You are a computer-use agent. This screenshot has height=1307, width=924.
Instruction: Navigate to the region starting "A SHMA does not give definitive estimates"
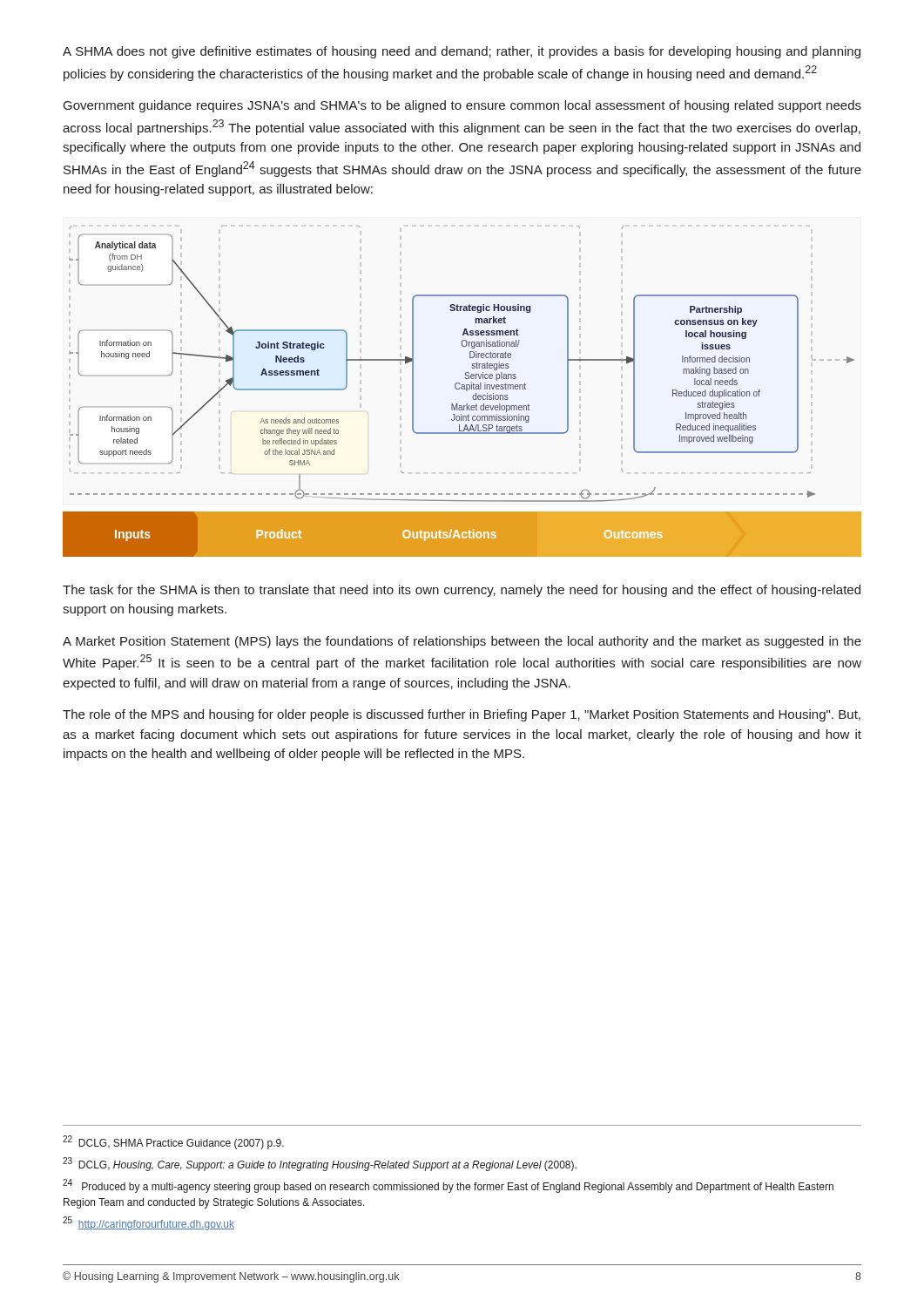click(462, 62)
